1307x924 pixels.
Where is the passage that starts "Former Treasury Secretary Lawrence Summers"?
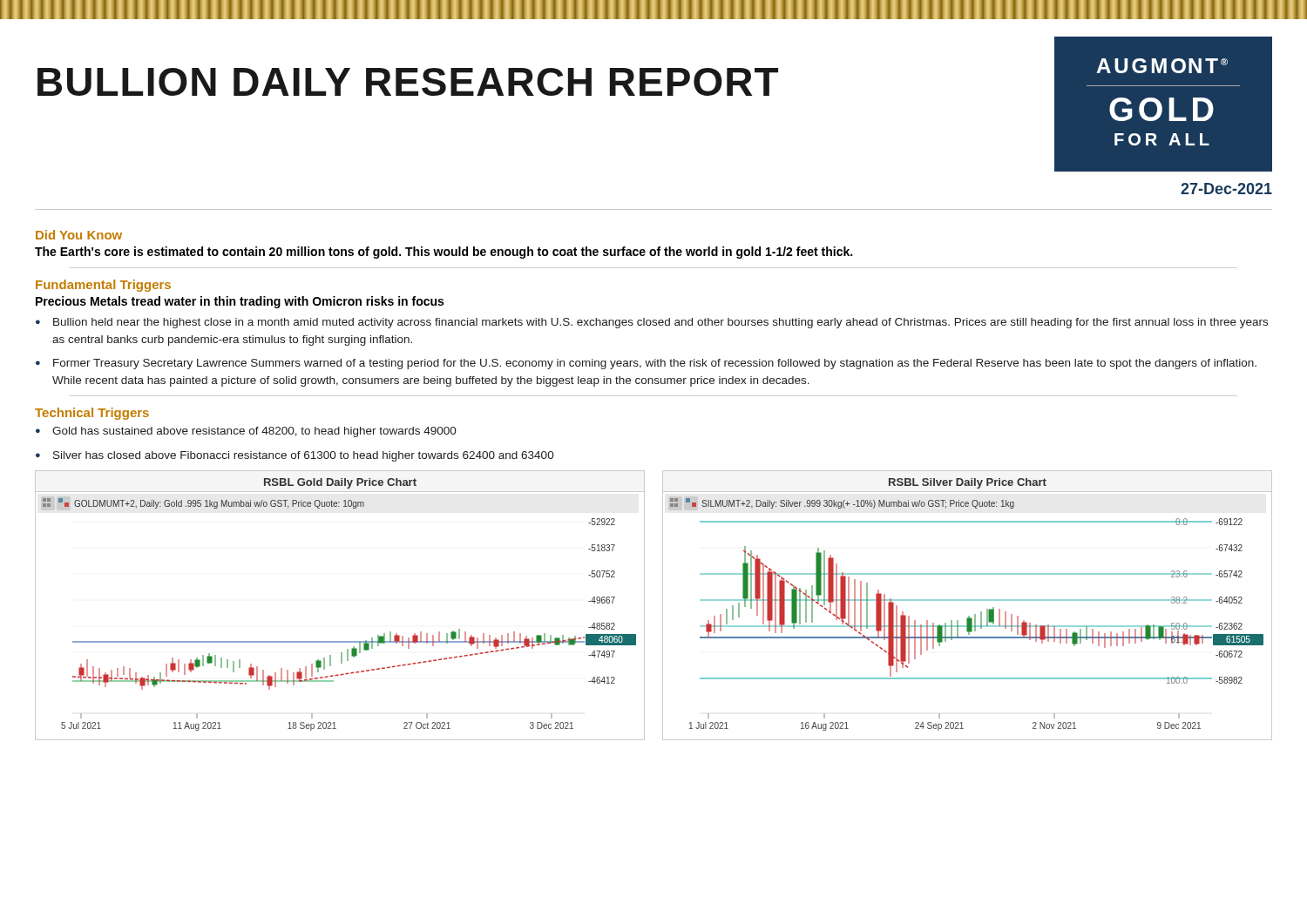654,372
